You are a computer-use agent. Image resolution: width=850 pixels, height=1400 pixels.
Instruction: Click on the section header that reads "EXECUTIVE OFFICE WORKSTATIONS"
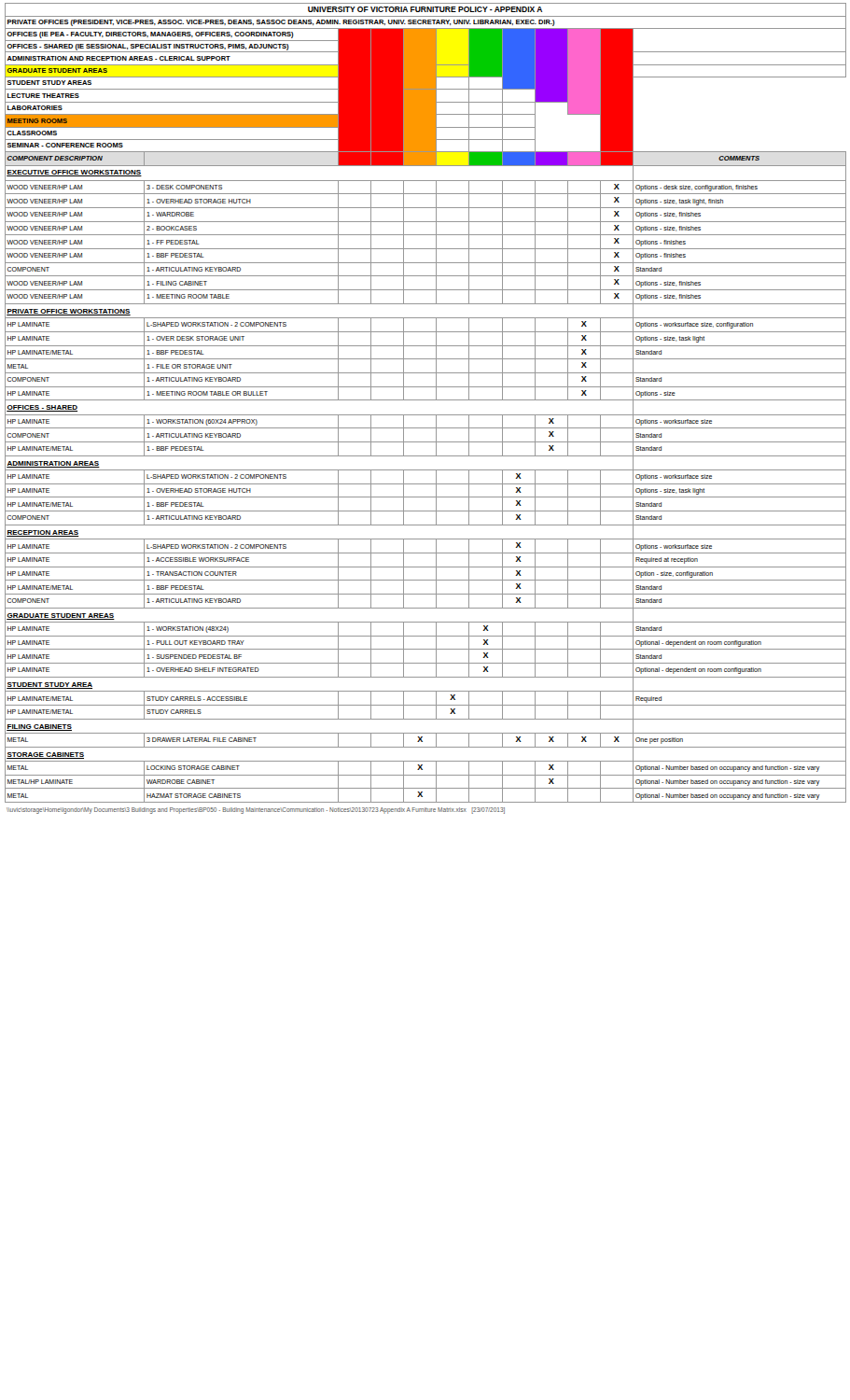[425, 173]
